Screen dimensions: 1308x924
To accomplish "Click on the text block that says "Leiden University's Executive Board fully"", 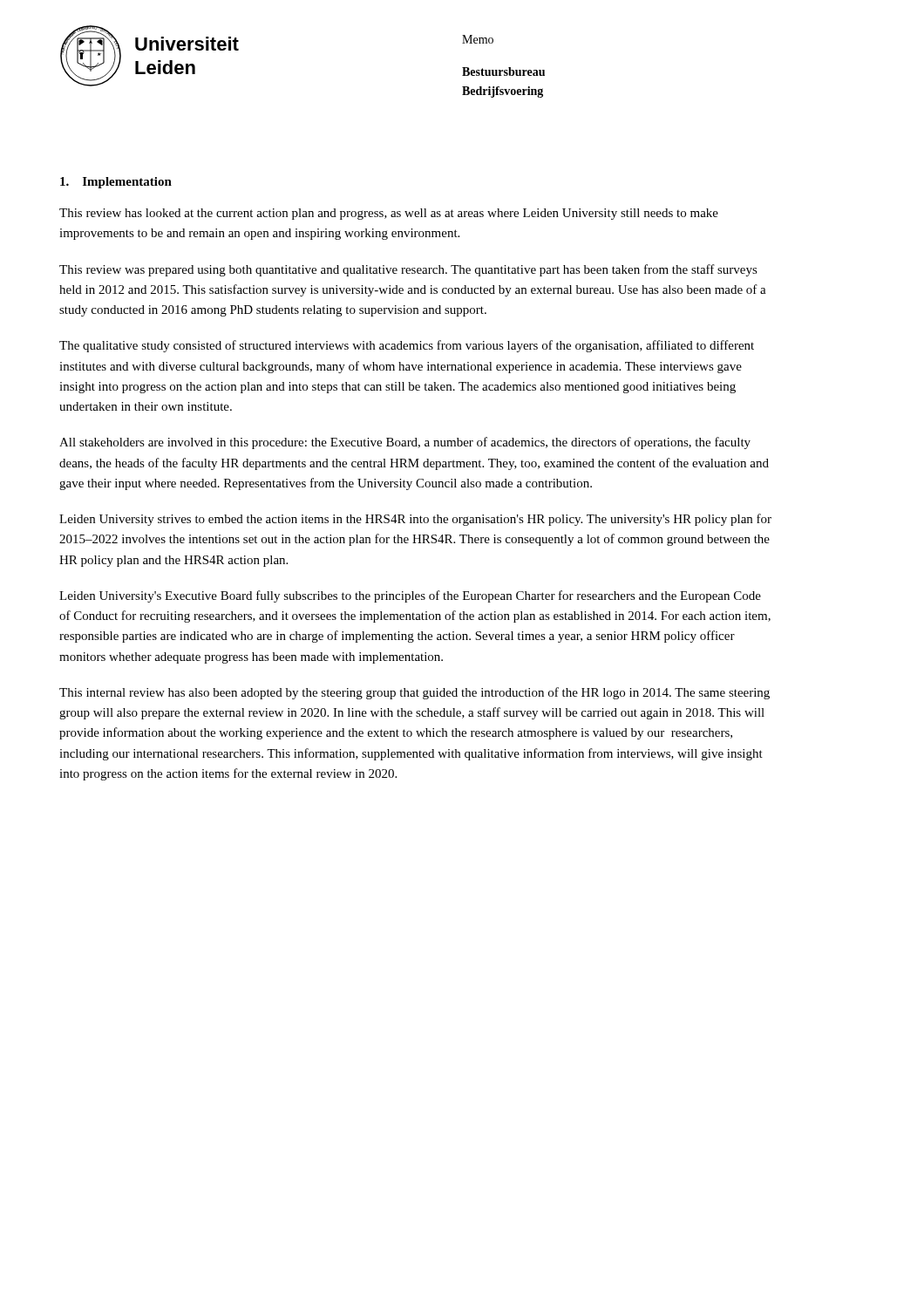I will (x=415, y=626).
